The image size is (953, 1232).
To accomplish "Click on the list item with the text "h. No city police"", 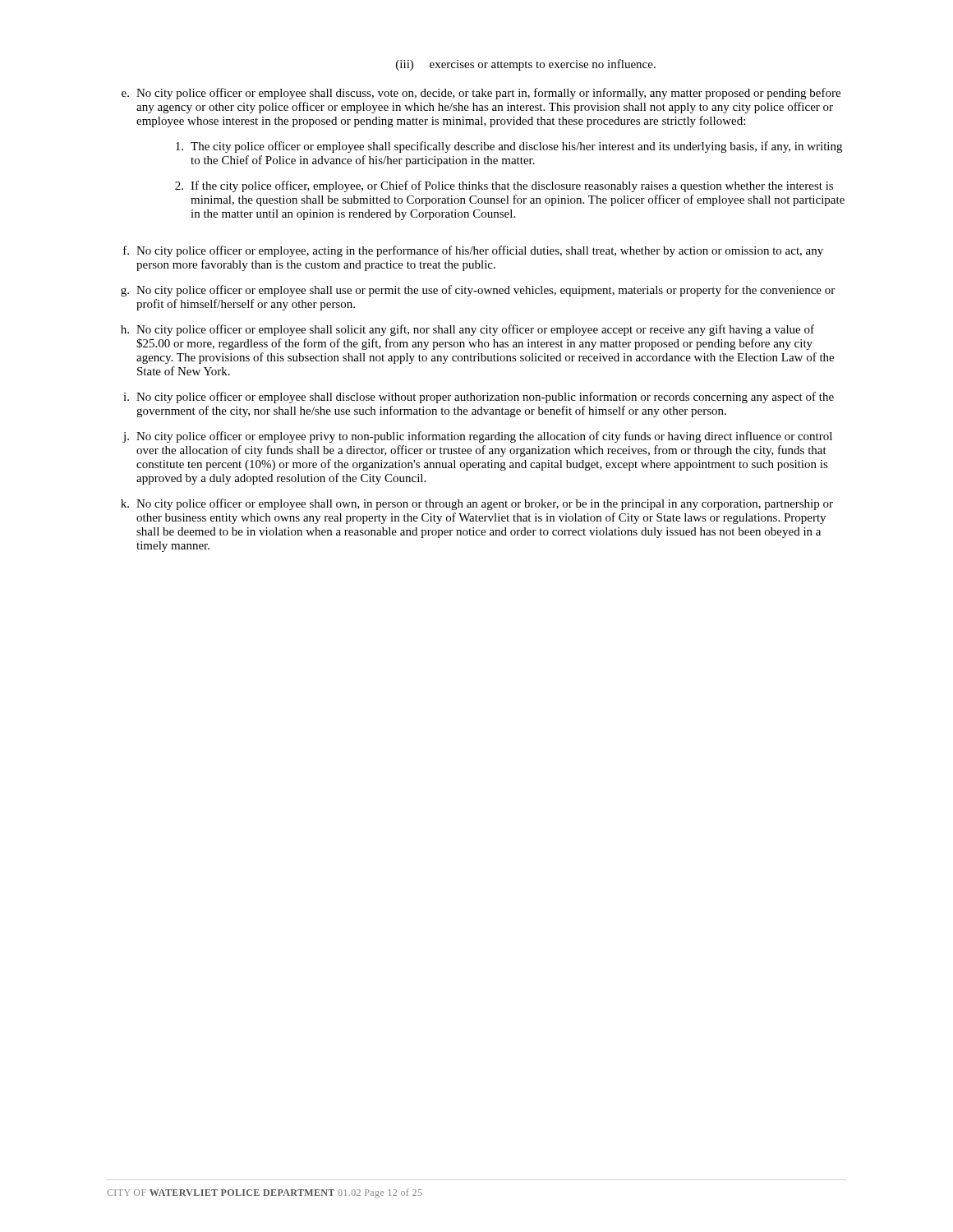I will [476, 351].
